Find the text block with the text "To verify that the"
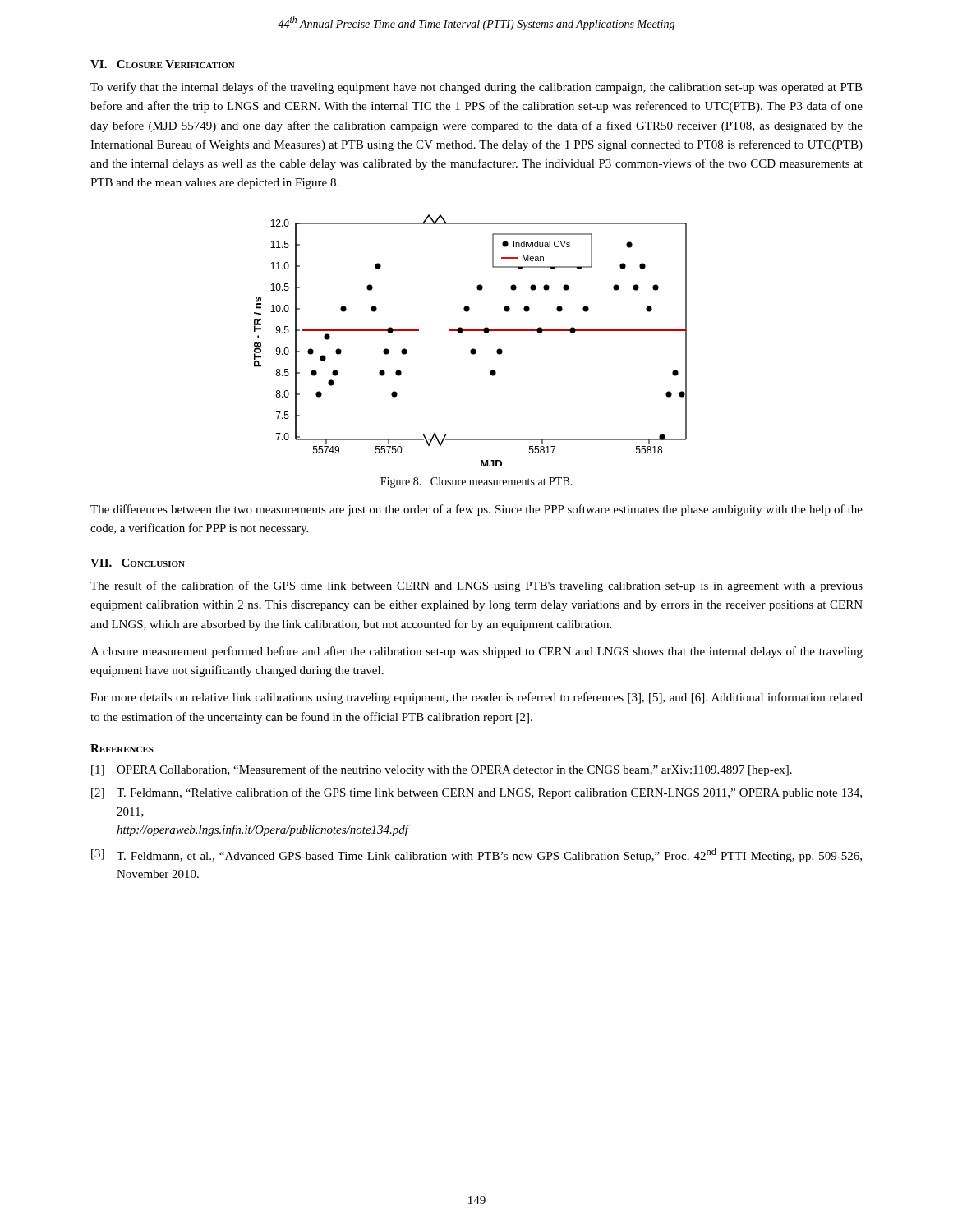953x1232 pixels. [476, 135]
